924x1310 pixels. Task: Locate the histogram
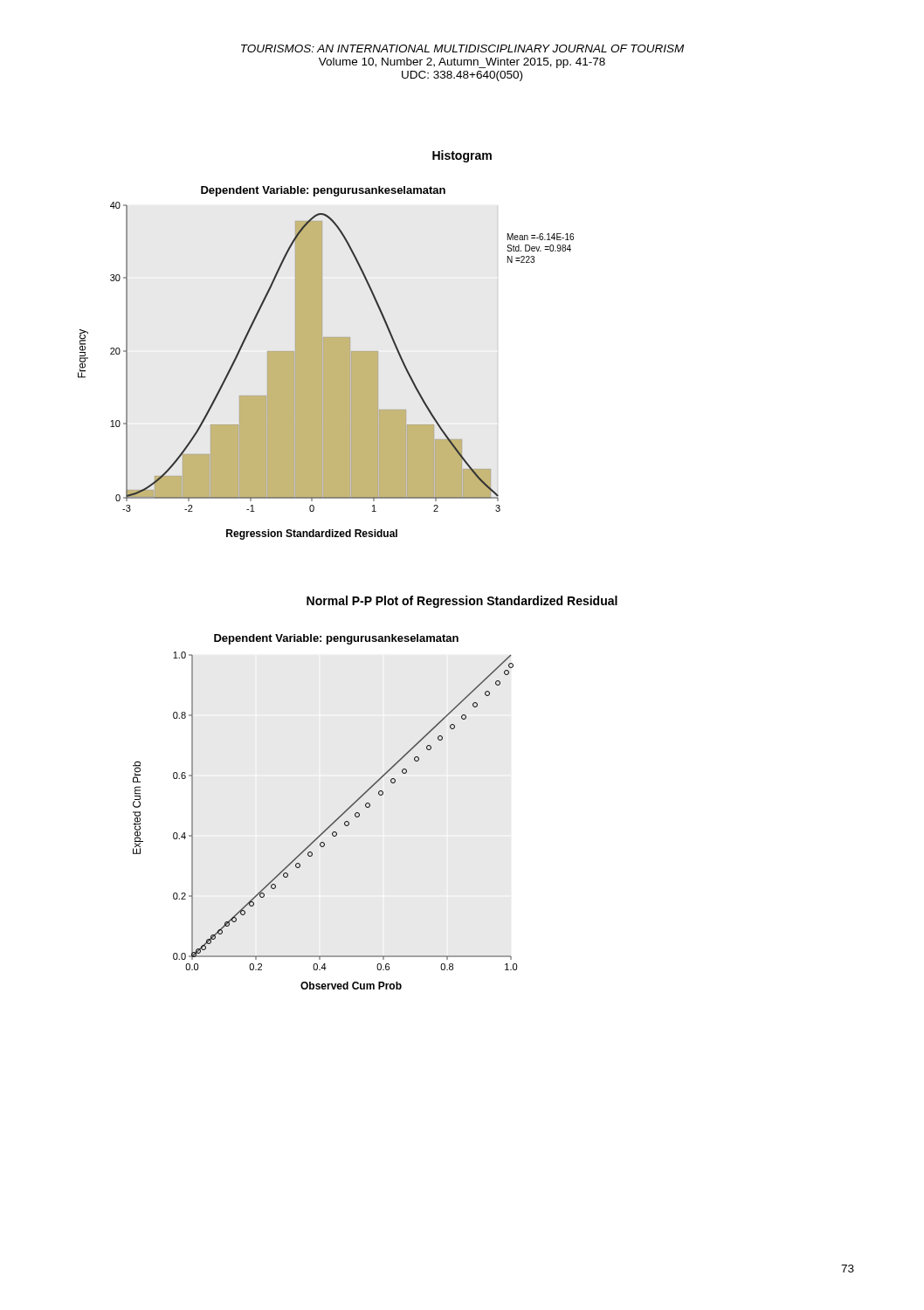coord(341,364)
